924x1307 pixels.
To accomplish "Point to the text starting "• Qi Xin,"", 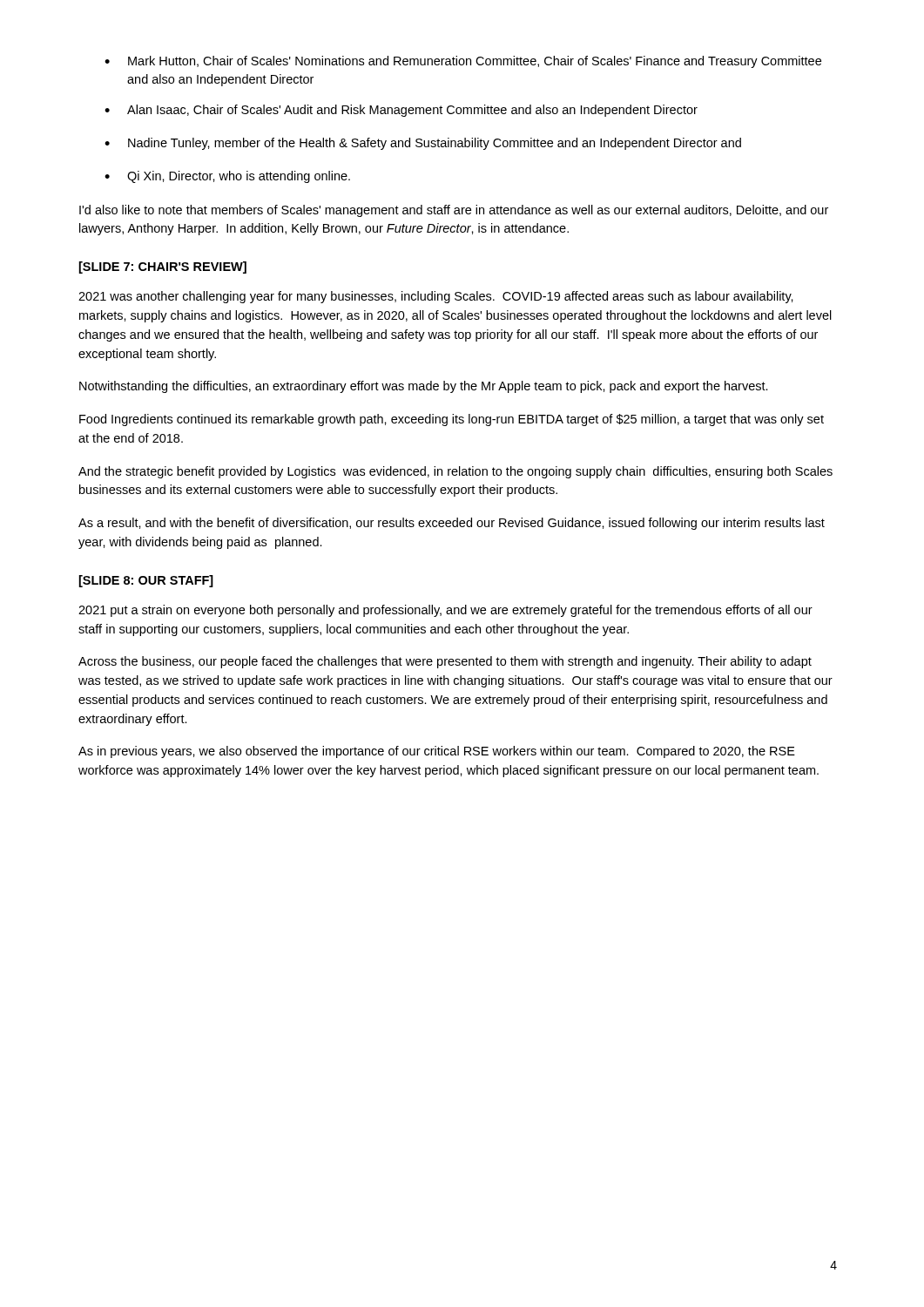I will [227, 177].
